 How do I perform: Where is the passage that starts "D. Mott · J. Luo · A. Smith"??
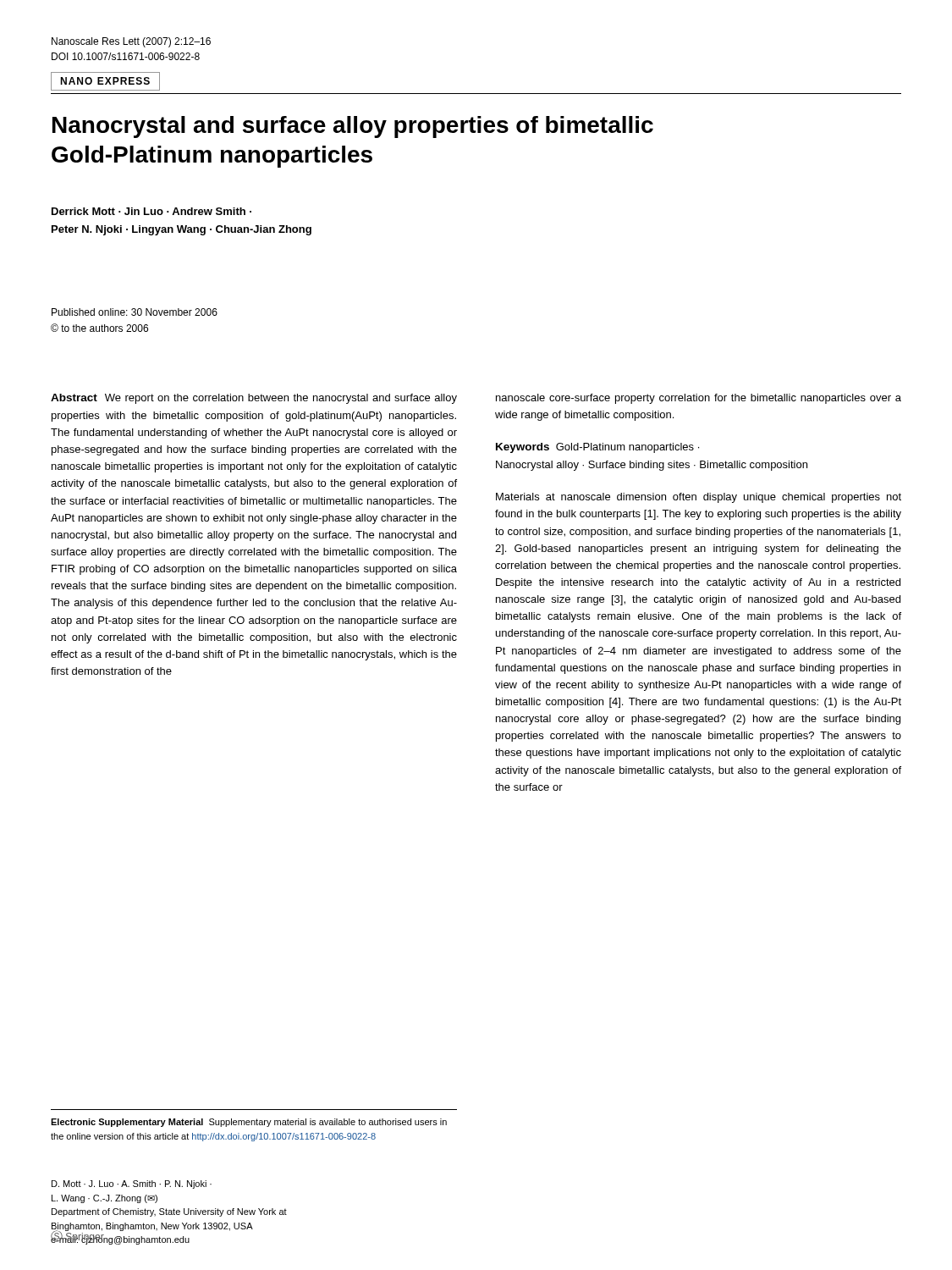tap(254, 1212)
